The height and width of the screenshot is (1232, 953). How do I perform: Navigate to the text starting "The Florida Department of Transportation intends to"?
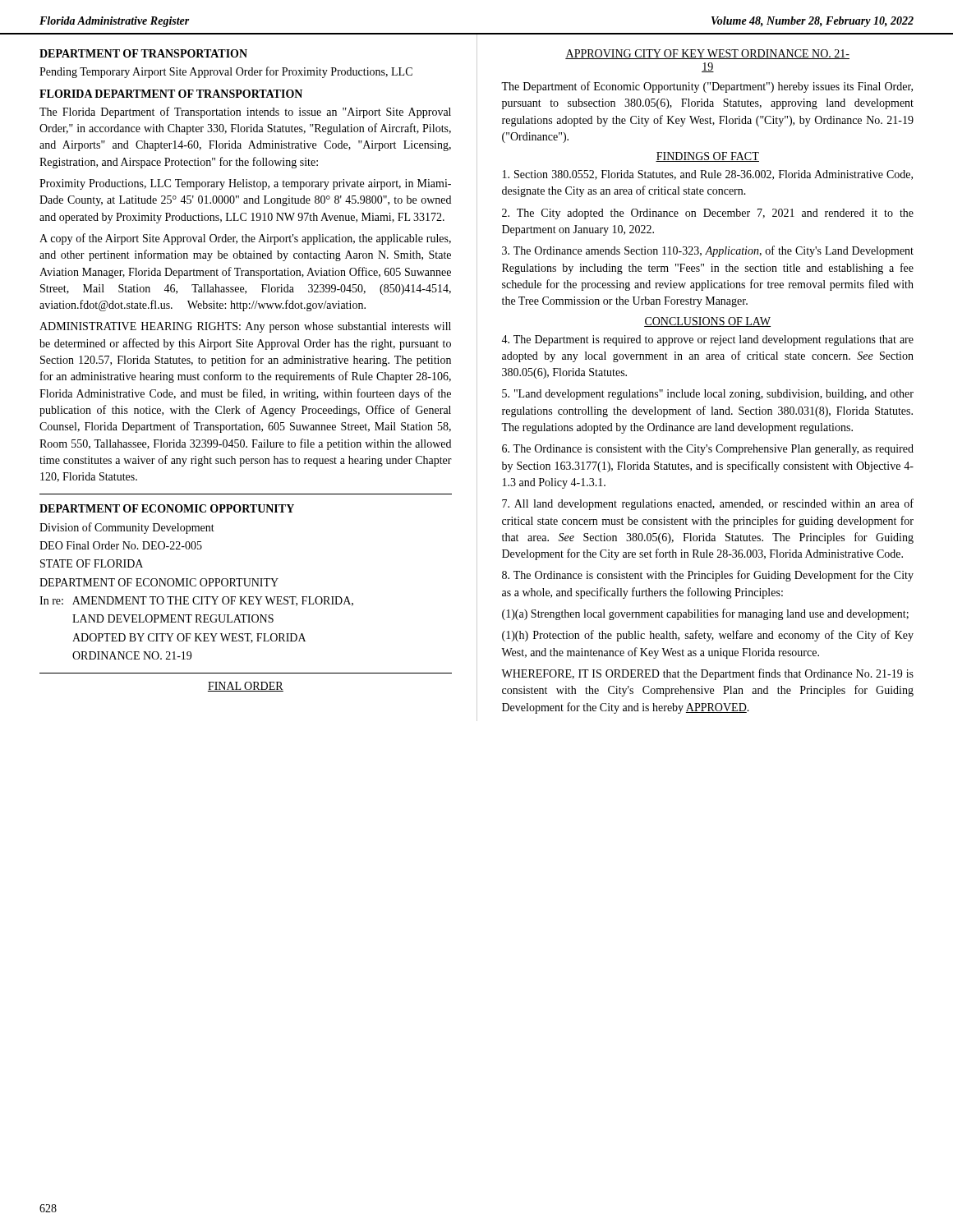[x=245, y=138]
